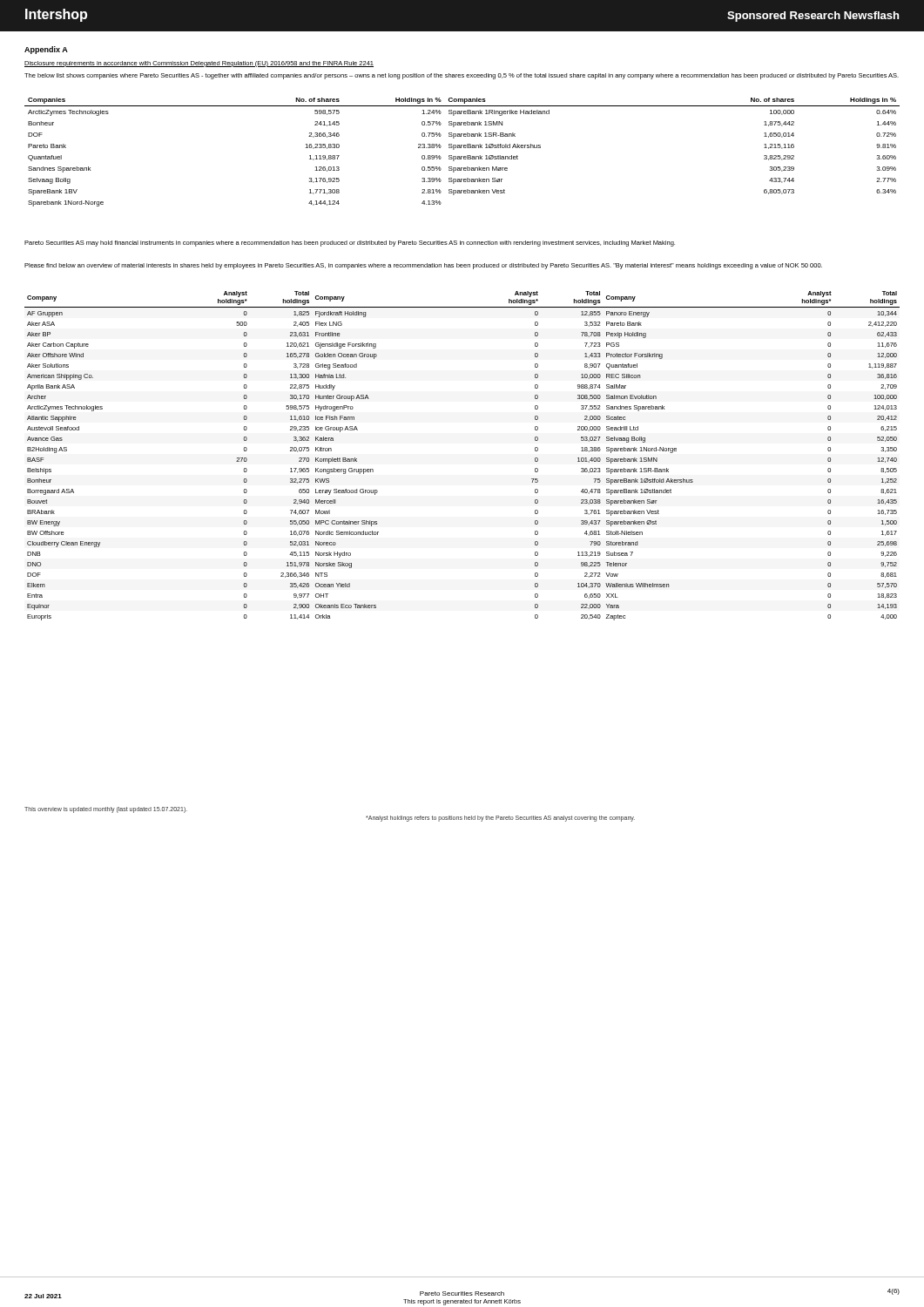Locate the passage starting "Analyst holdings refers to positions held"
Viewport: 924px width, 1307px height.
tap(500, 818)
